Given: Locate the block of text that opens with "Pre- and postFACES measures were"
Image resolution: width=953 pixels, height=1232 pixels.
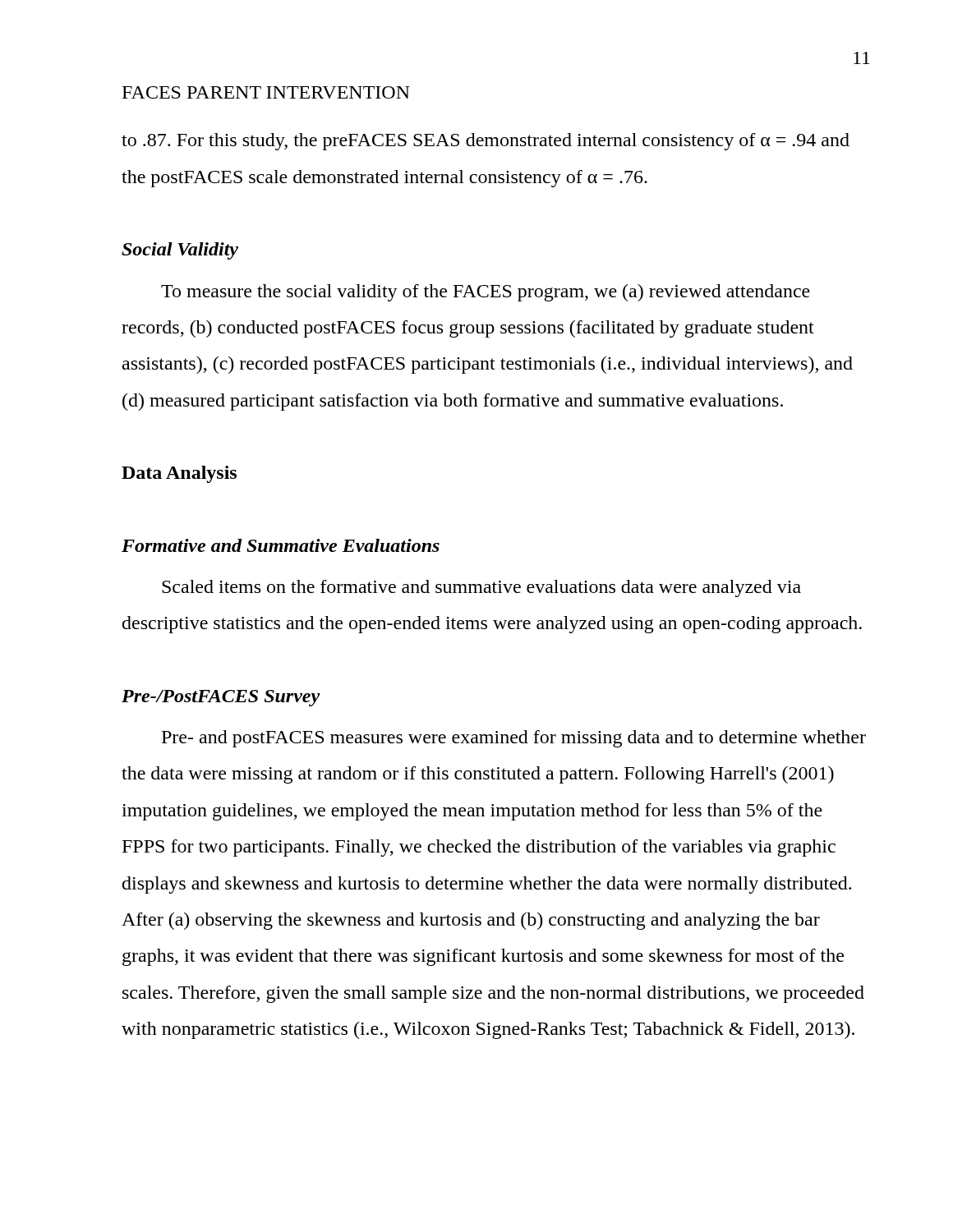Looking at the screenshot, I should pos(494,883).
